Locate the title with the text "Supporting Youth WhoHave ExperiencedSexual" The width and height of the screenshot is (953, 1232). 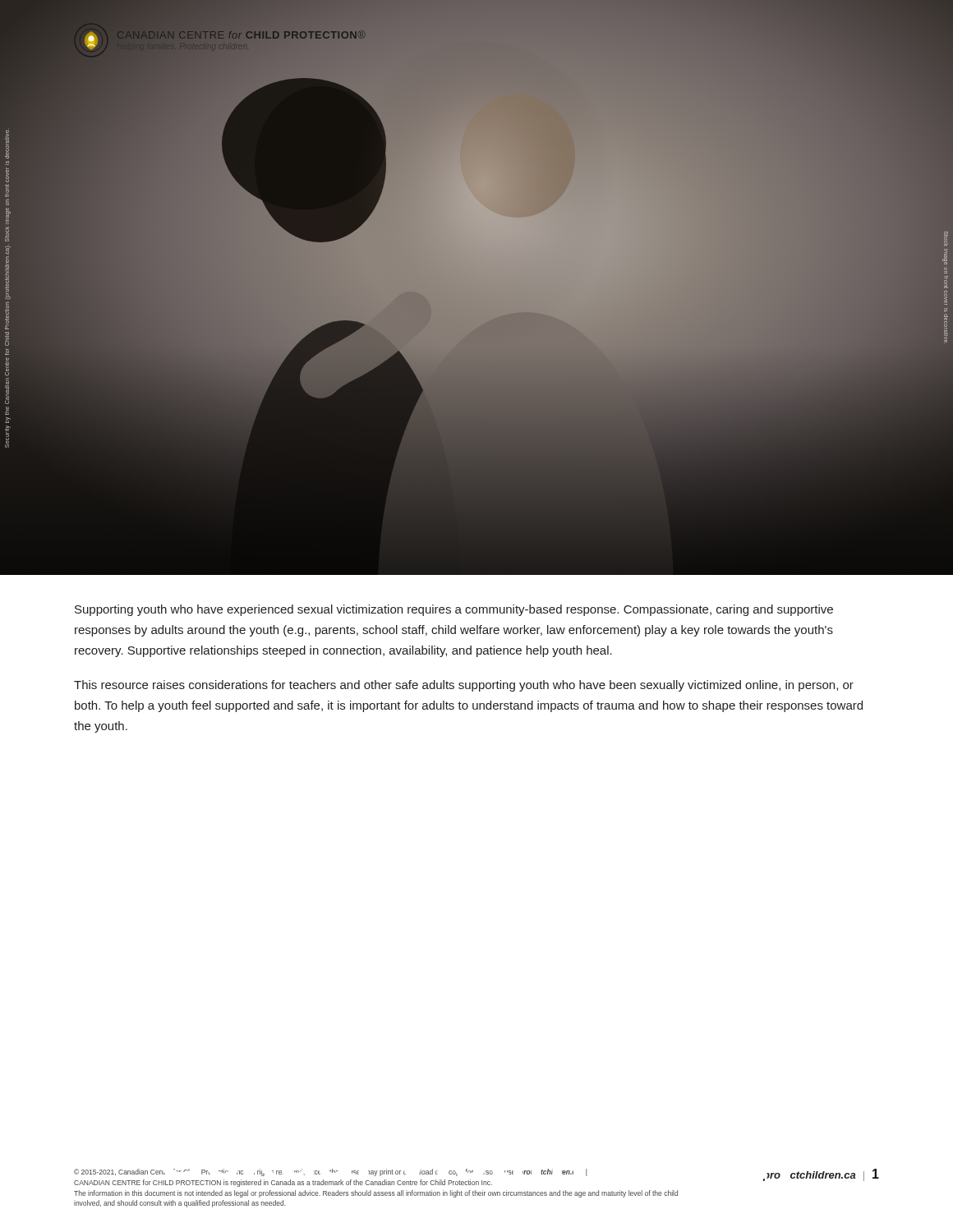click(476, 1178)
